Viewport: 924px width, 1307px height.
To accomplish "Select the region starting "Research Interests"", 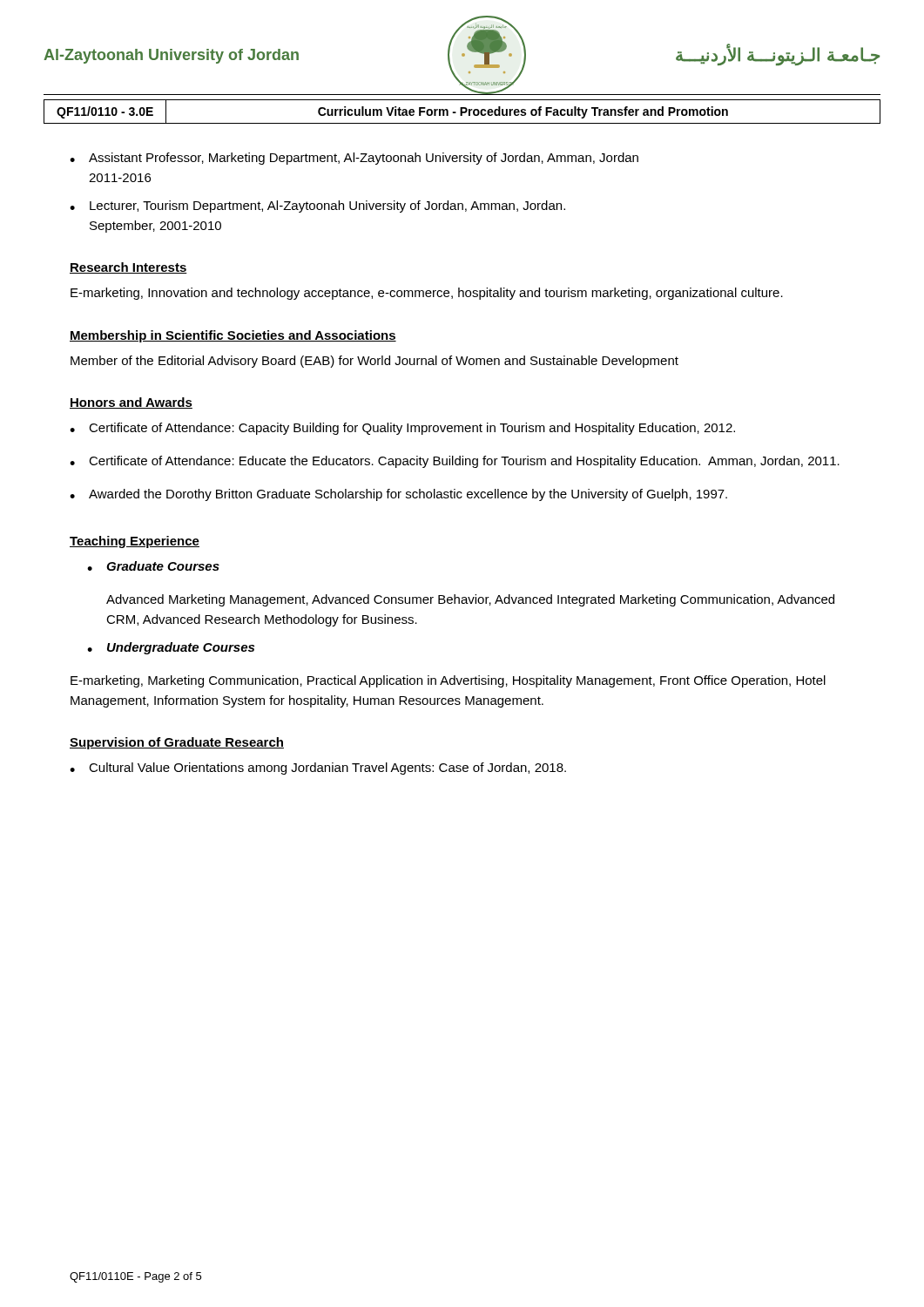I will click(x=128, y=267).
